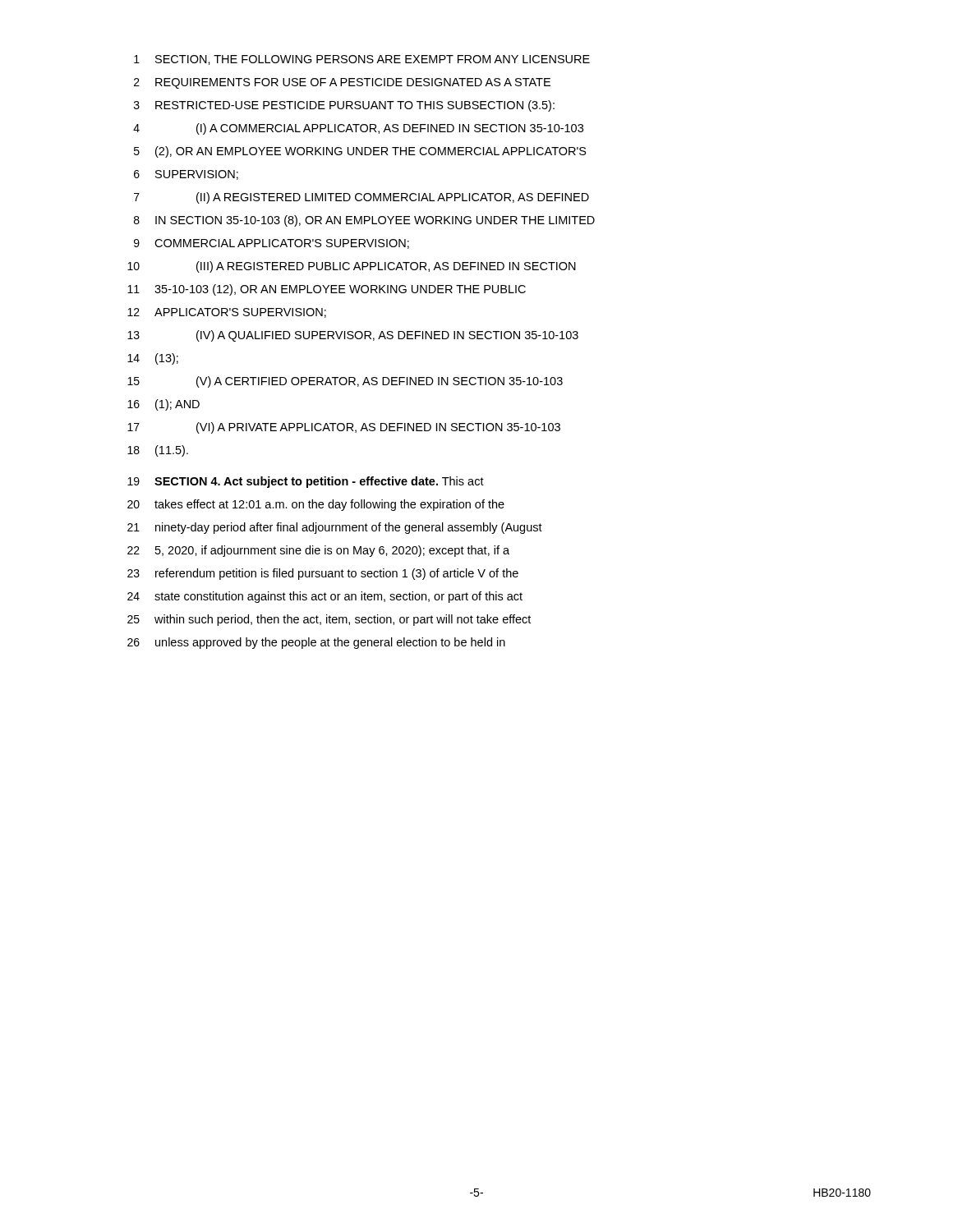The height and width of the screenshot is (1232, 953).
Task: Where is the passage that starts "10 (III) A REGISTERED"?
Action: [489, 266]
